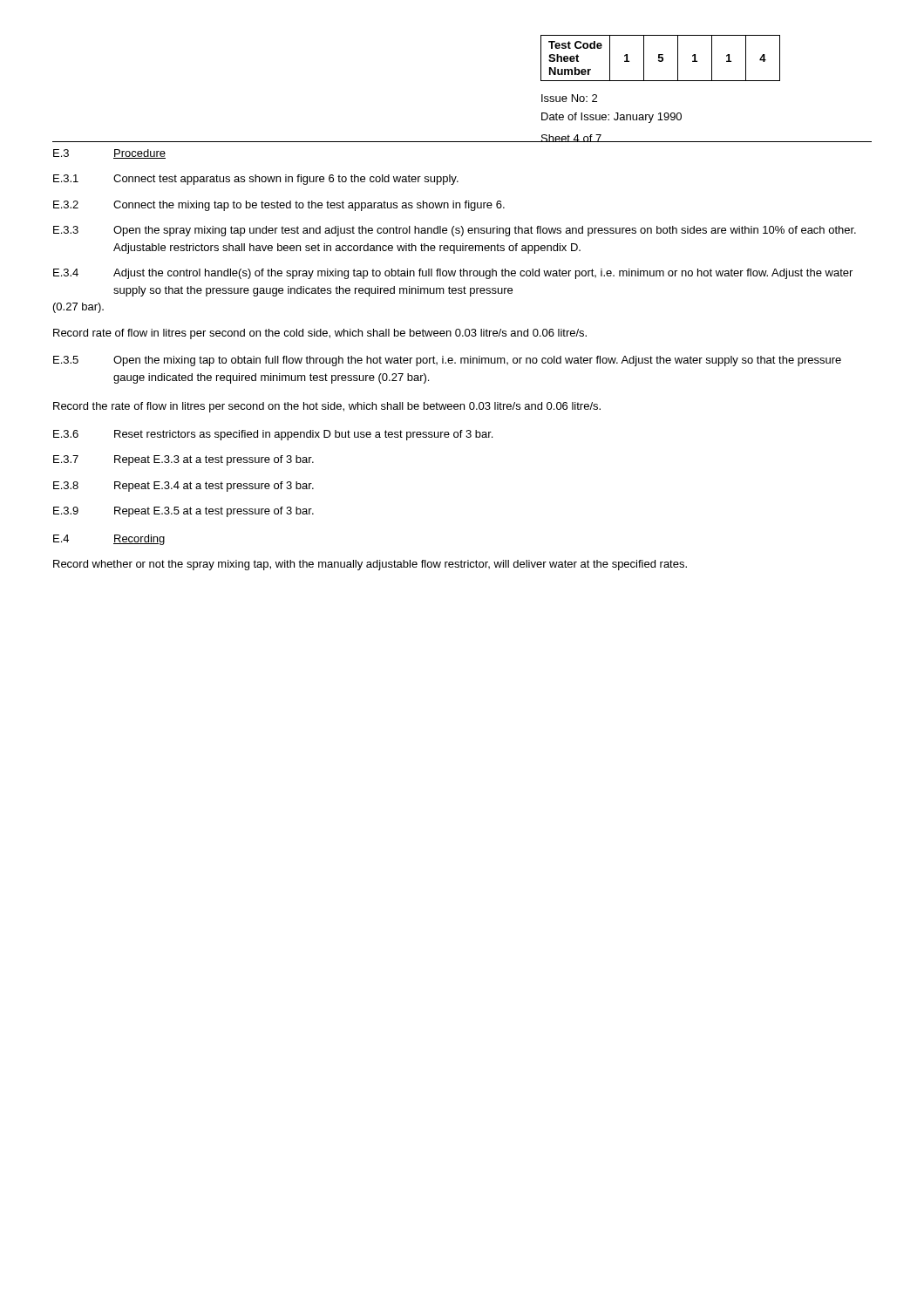Find the table that mentions "Test Code Sheet Number"
The width and height of the screenshot is (924, 1308).
[706, 58]
